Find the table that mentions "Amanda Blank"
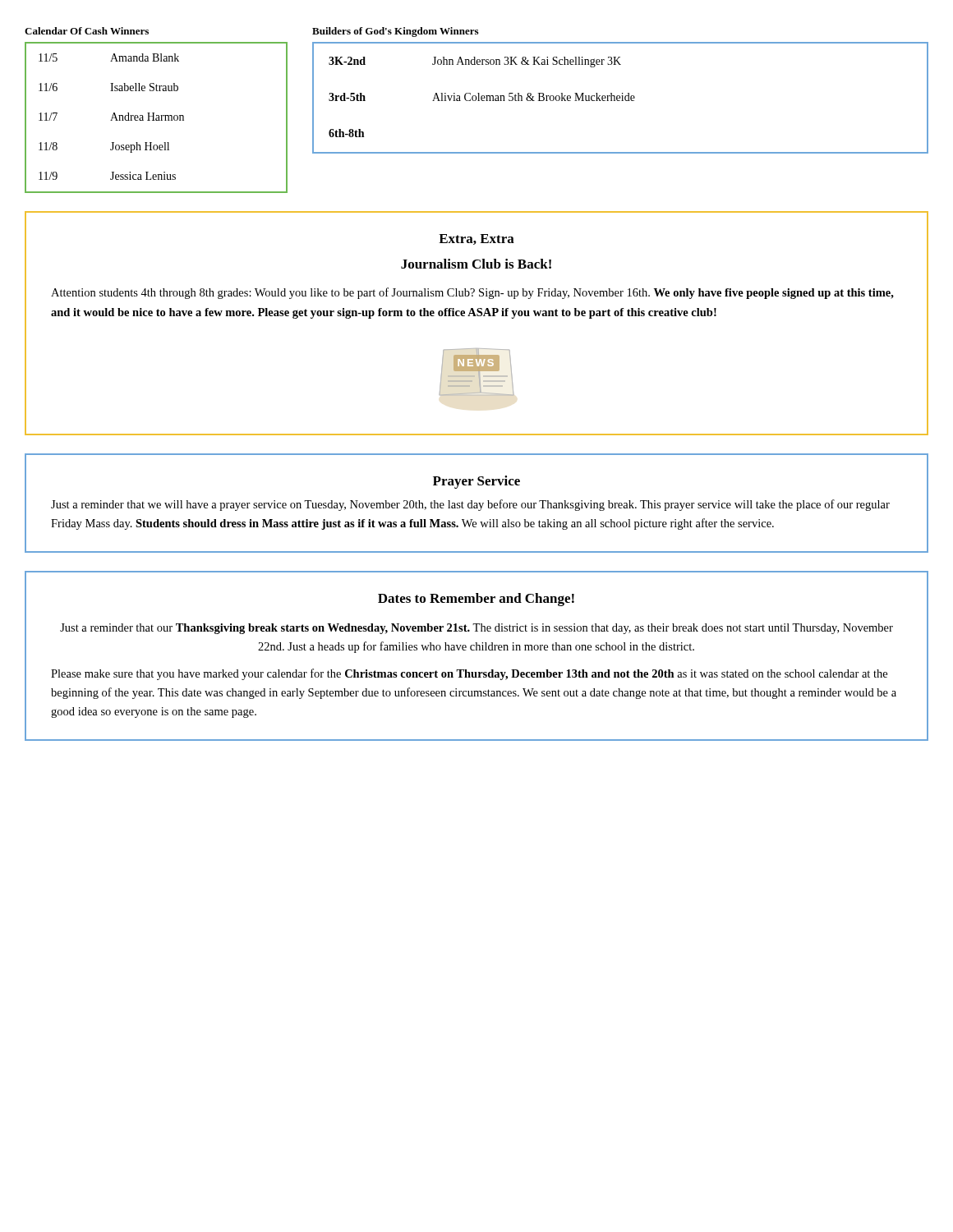 click(x=156, y=117)
